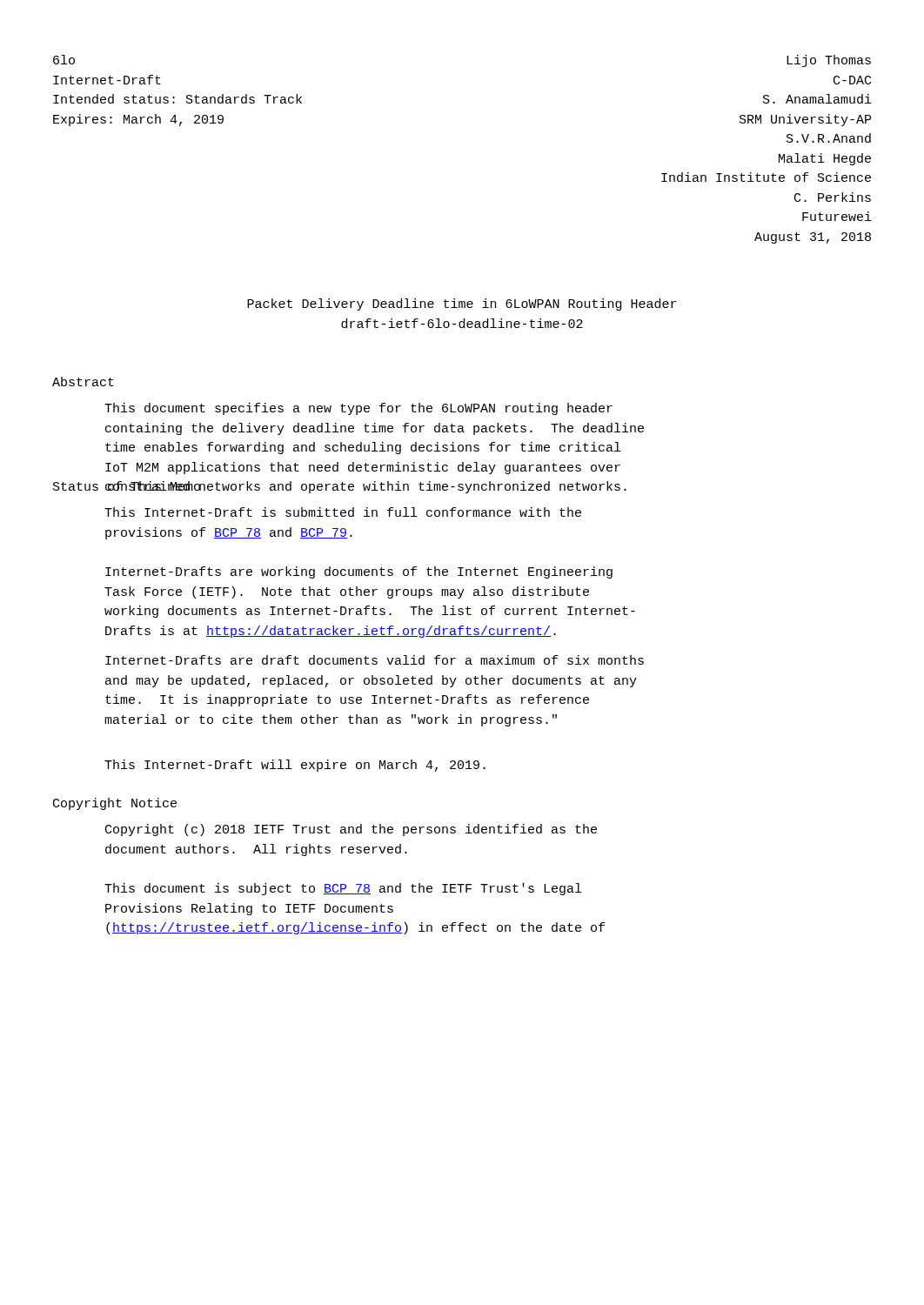Find the text starting "Internet-Drafts are draft documents valid for a"
This screenshot has width=924, height=1305.
point(375,691)
